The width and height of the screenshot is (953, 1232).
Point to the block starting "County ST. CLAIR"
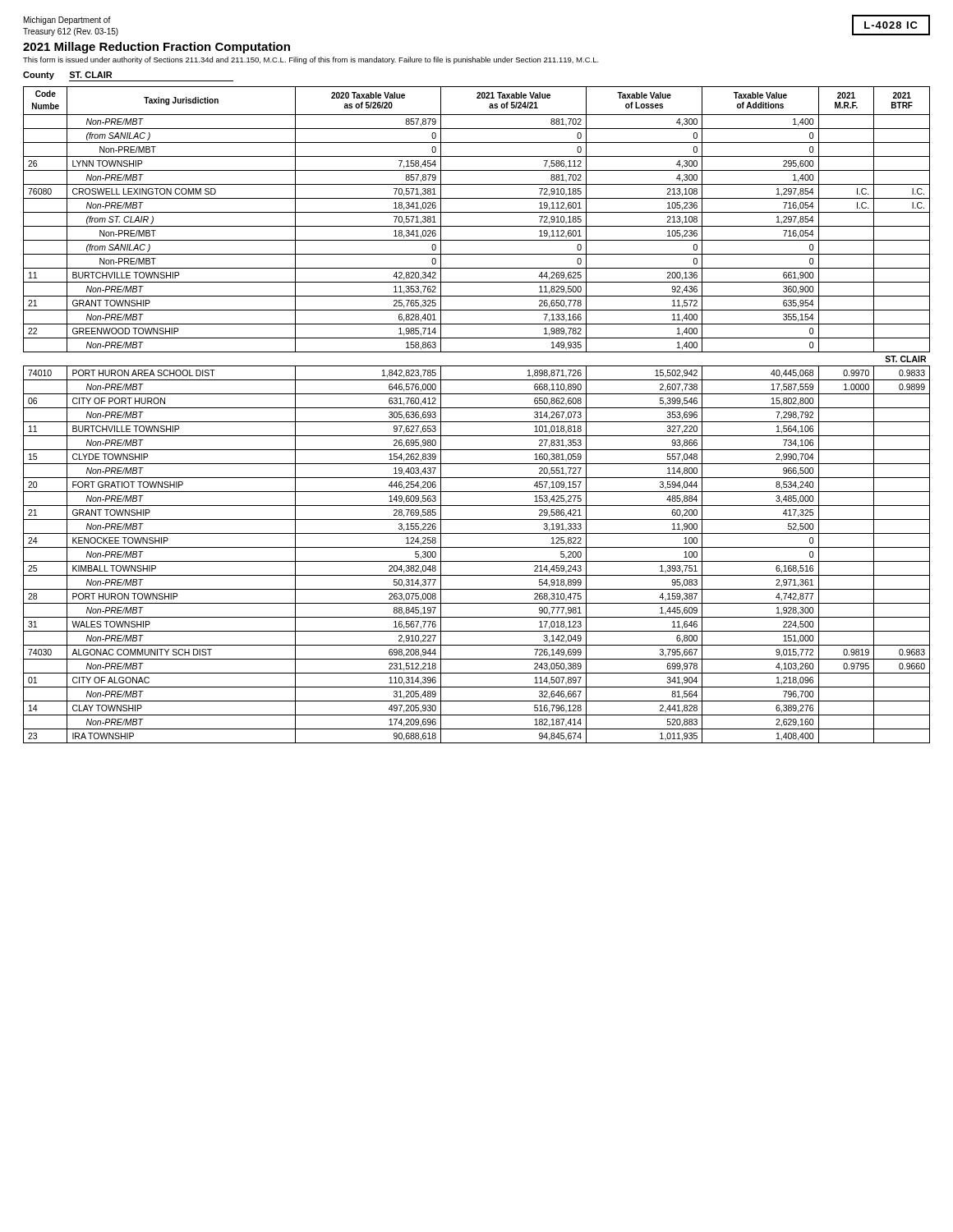click(x=128, y=76)
